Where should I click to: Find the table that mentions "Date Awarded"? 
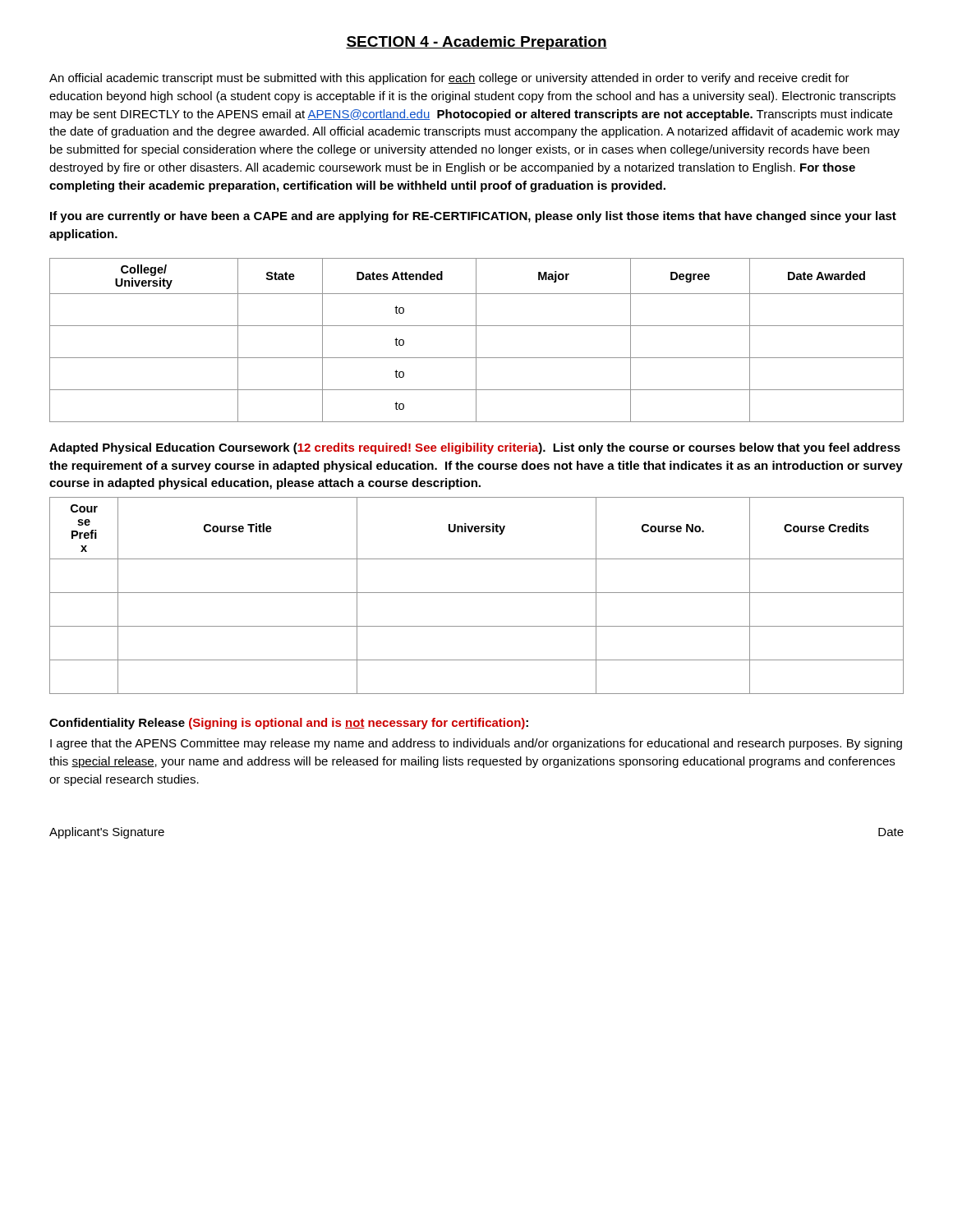(x=476, y=340)
